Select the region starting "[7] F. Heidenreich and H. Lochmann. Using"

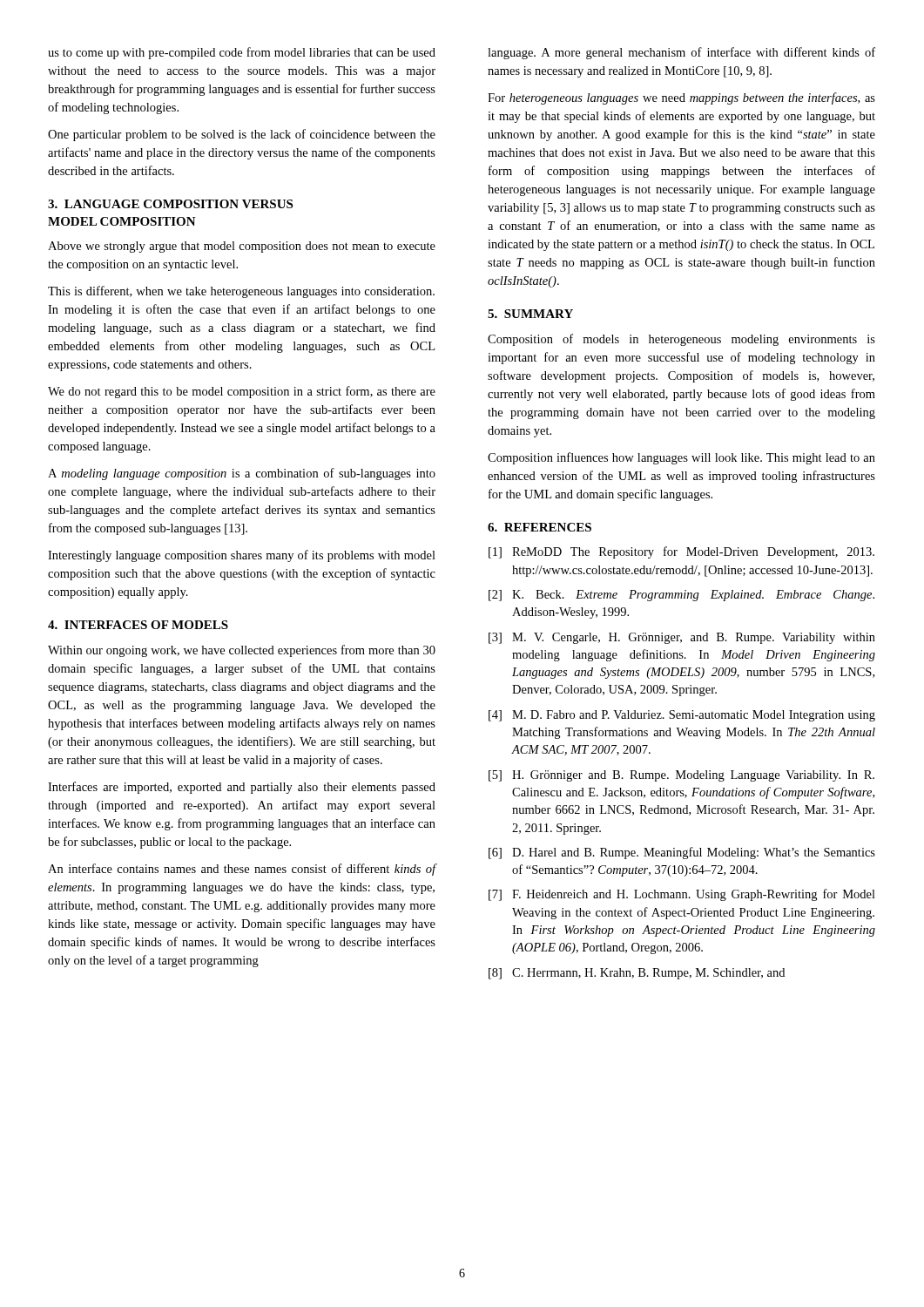(681, 921)
